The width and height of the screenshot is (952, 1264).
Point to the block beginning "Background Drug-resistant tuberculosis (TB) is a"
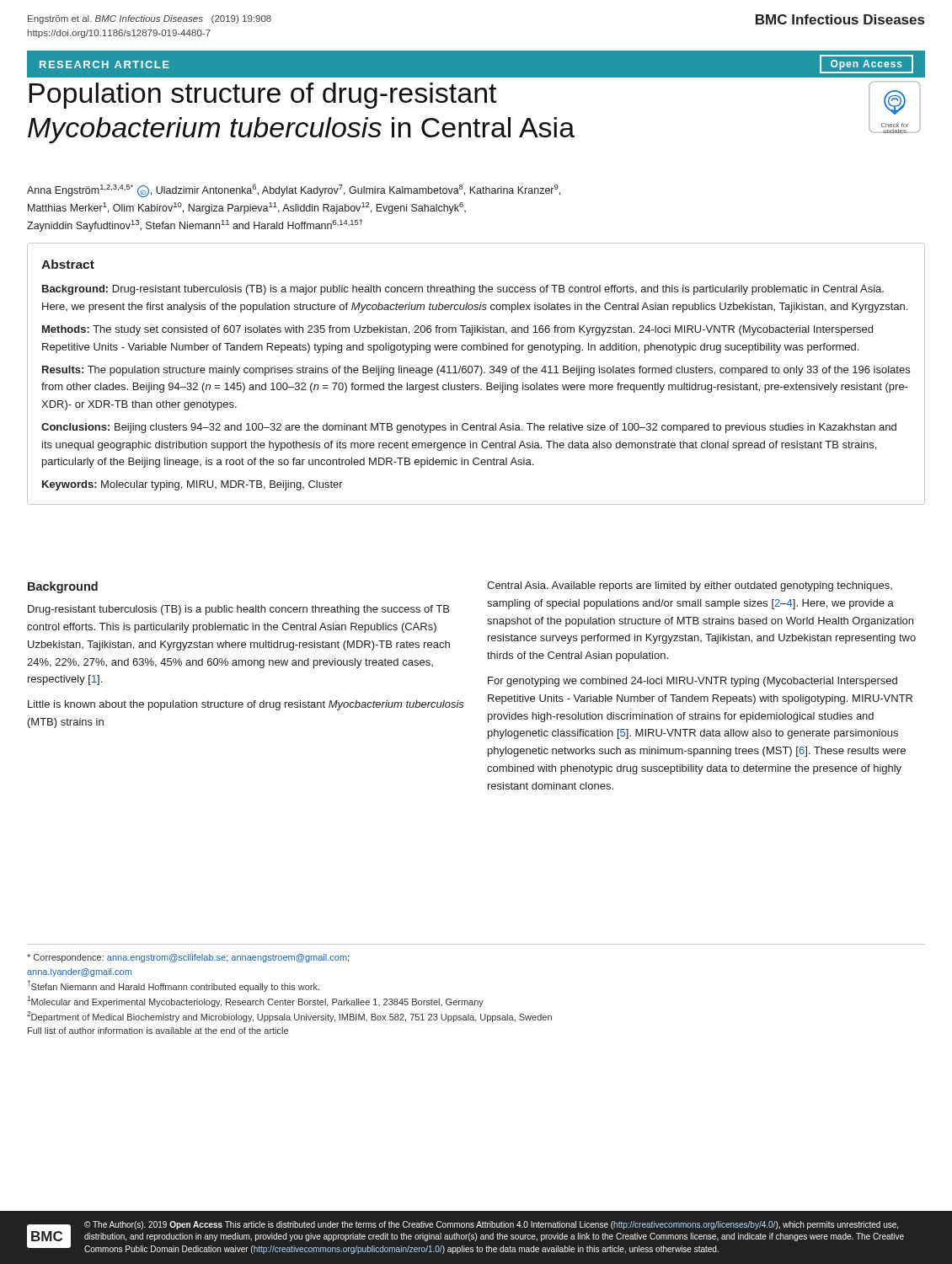(x=246, y=654)
